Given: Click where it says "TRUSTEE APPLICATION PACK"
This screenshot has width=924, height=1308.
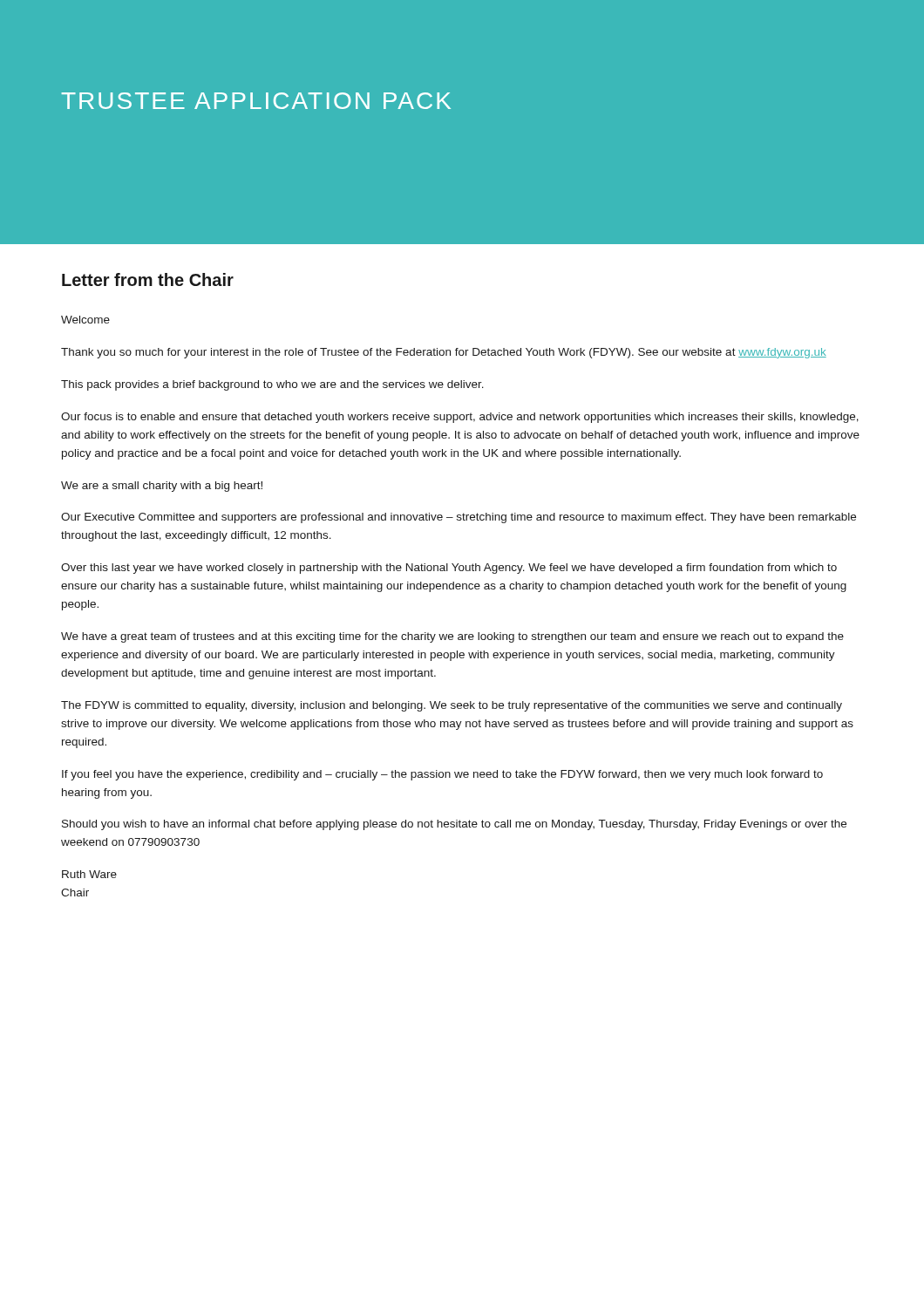Looking at the screenshot, I should tap(257, 101).
